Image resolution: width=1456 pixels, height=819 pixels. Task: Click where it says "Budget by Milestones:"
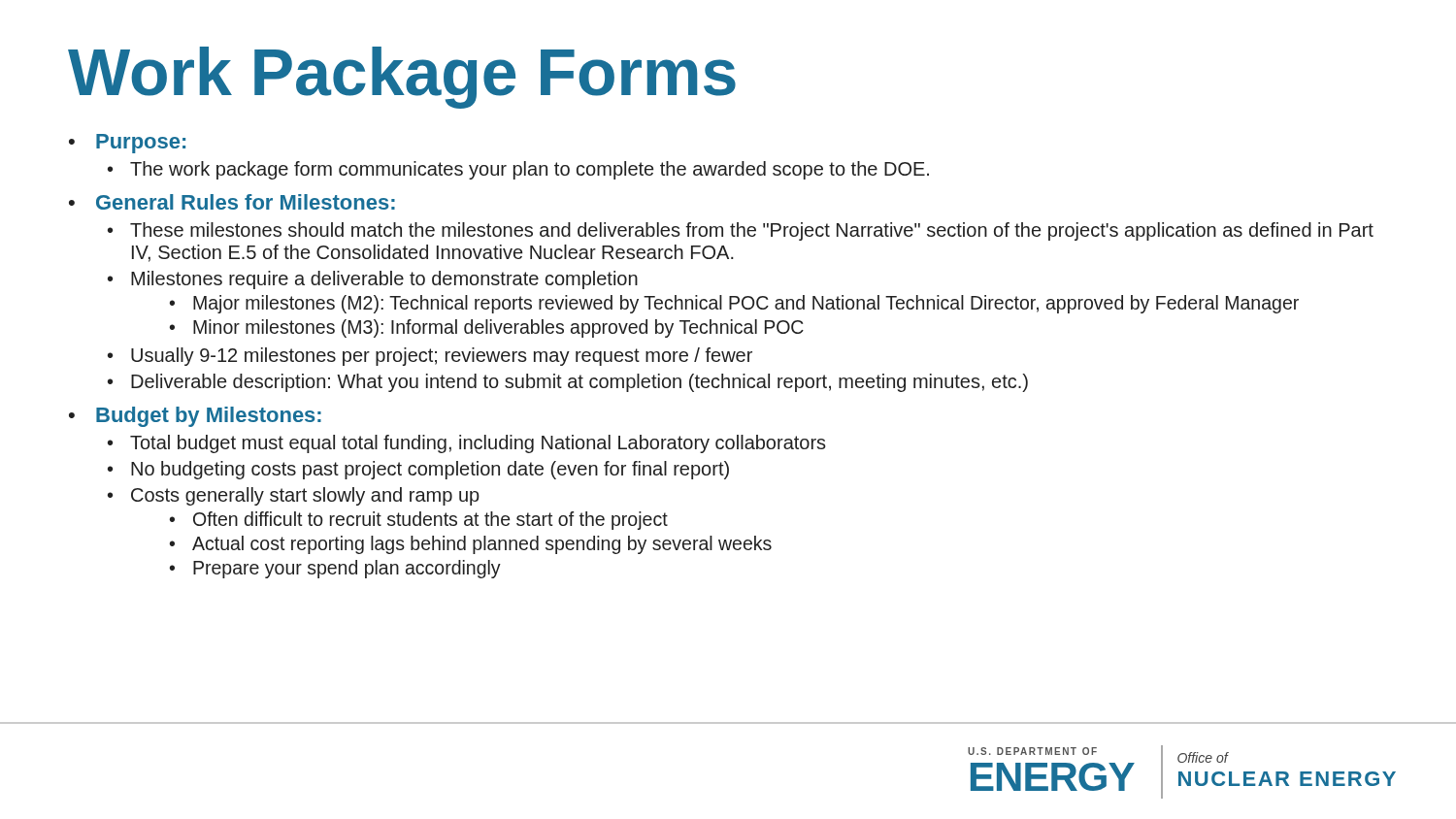coord(195,417)
